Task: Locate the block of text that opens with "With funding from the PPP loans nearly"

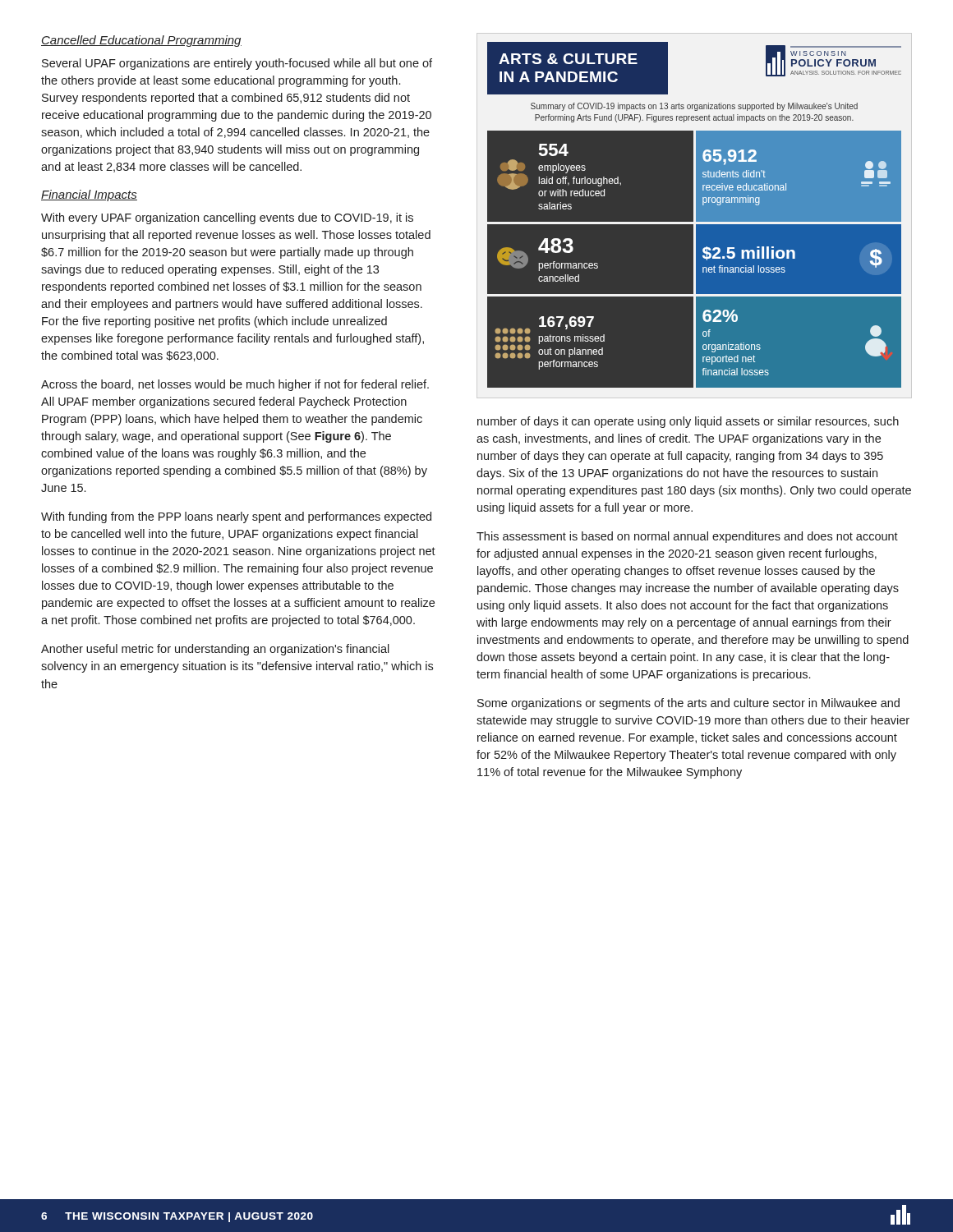Action: (238, 569)
